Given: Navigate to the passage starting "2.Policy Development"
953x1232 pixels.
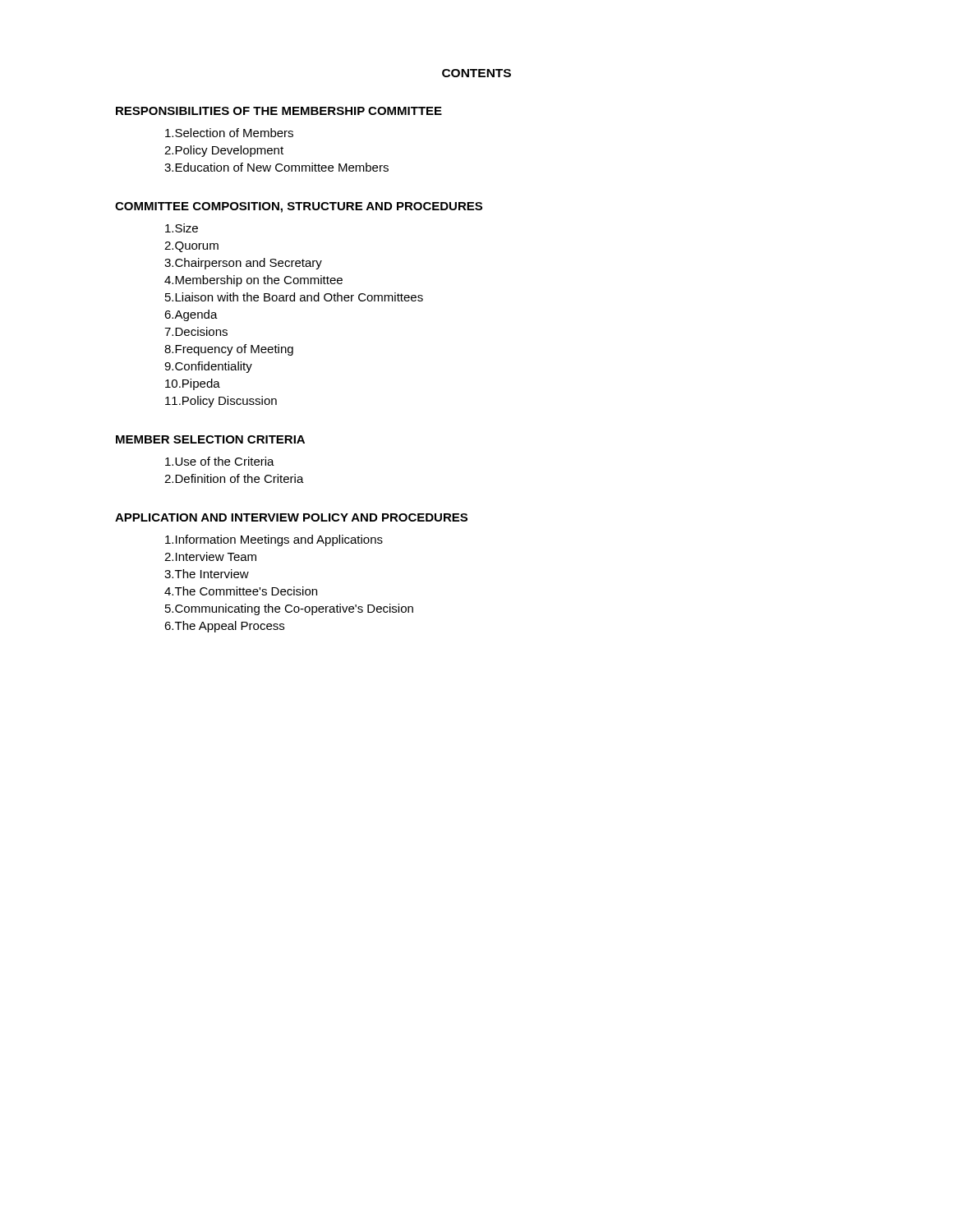Looking at the screenshot, I should point(224,151).
